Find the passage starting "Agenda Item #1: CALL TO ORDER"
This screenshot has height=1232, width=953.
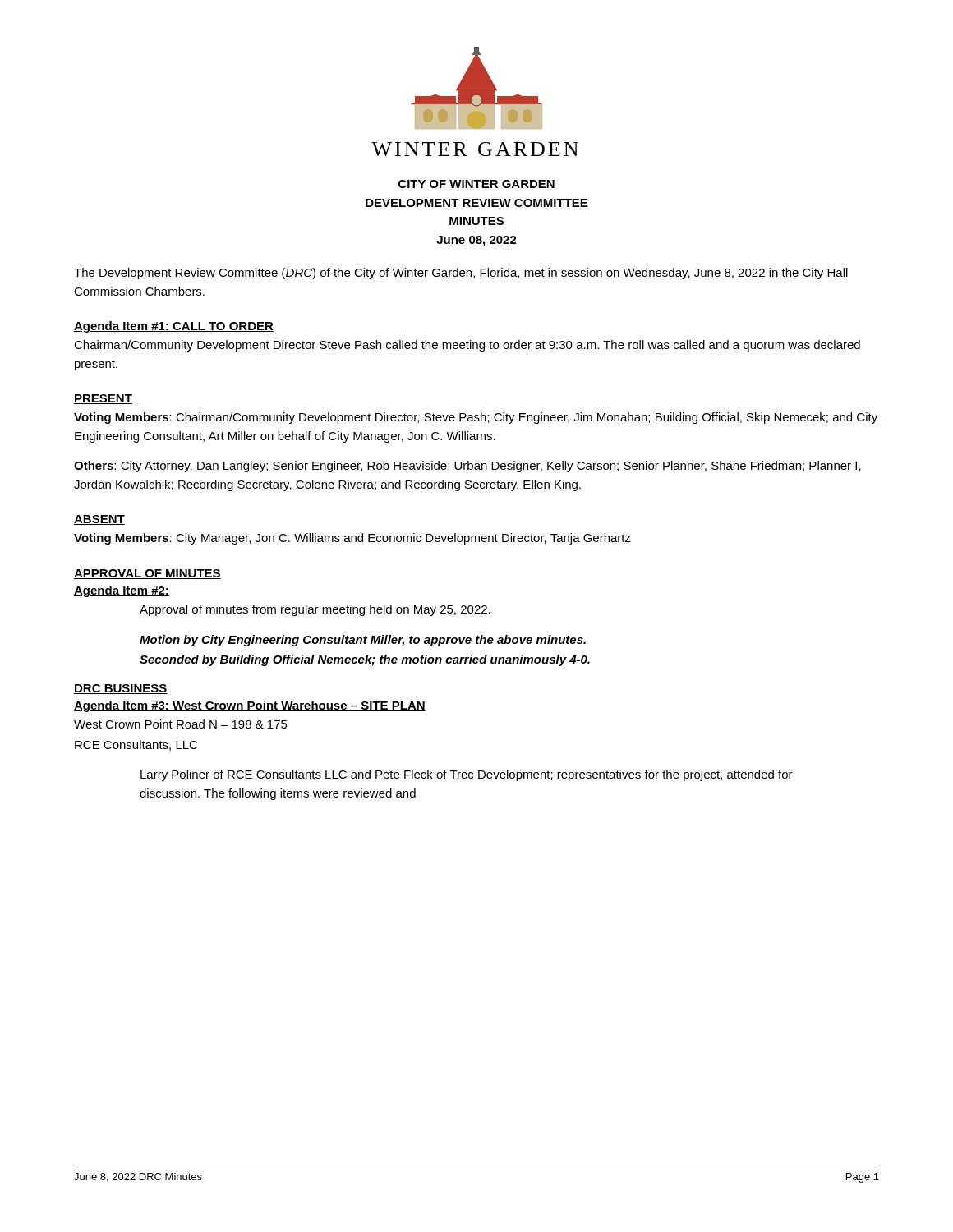174,326
